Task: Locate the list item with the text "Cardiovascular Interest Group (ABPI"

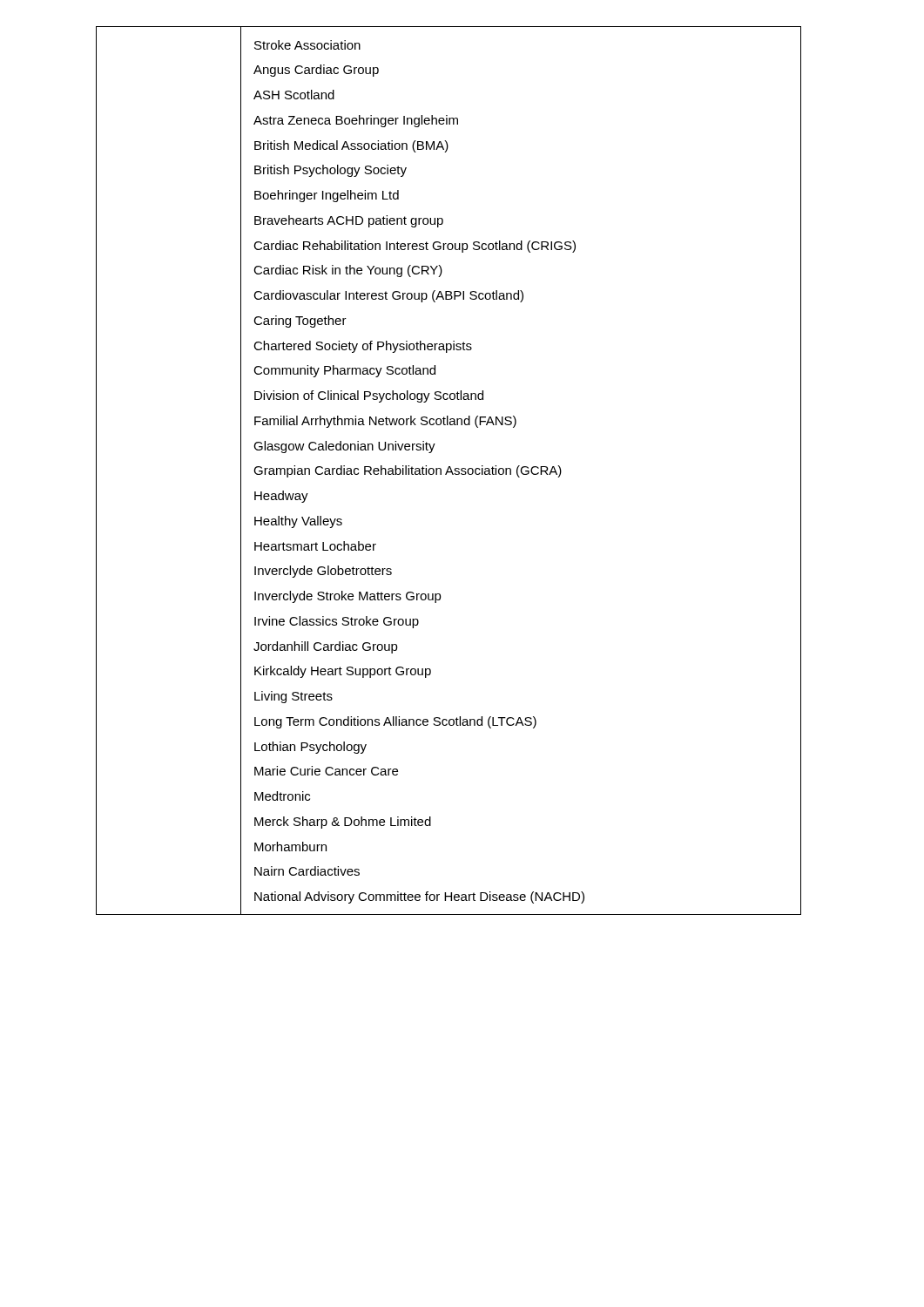Action: point(389,295)
